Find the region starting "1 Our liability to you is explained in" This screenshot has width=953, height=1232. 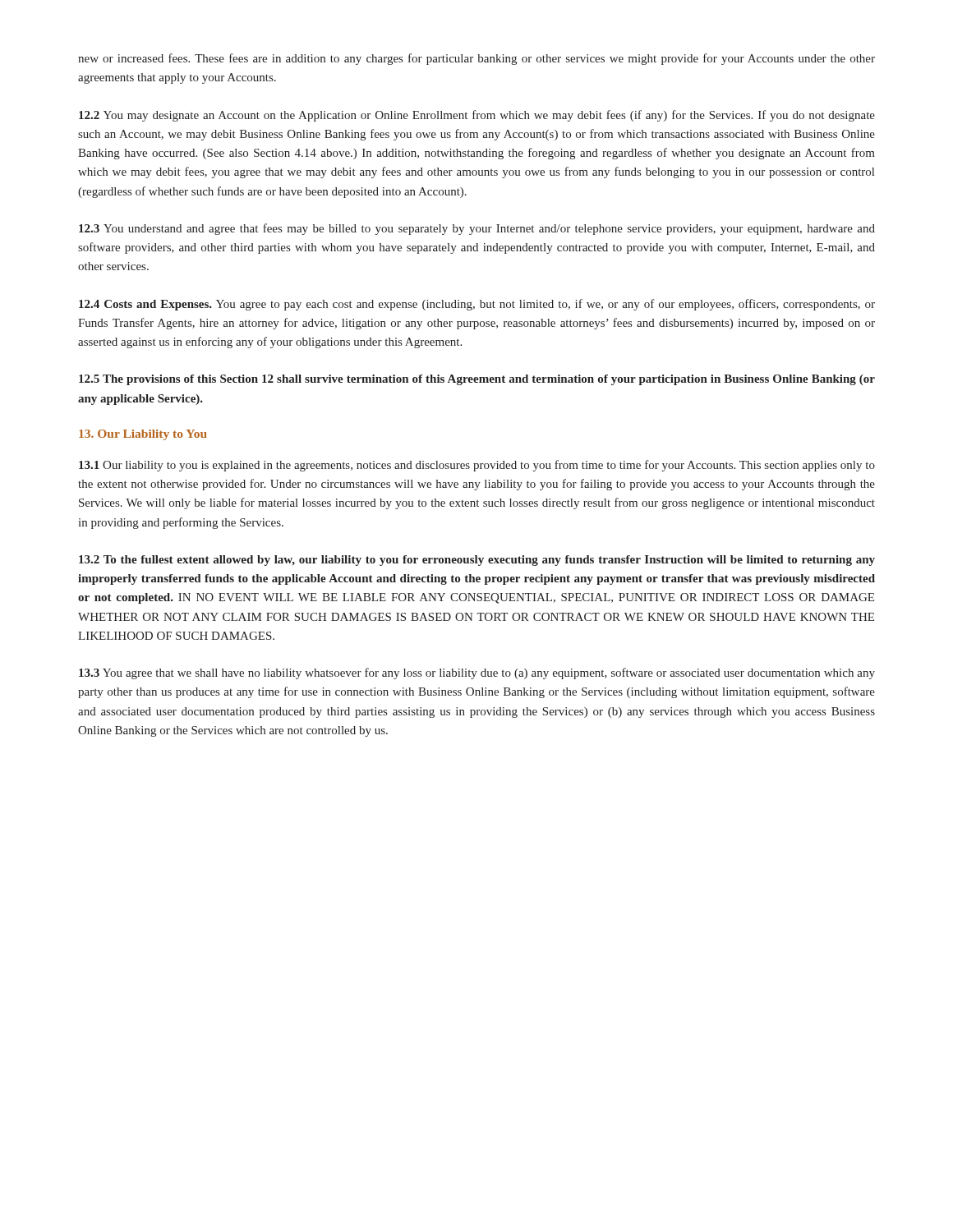point(476,493)
